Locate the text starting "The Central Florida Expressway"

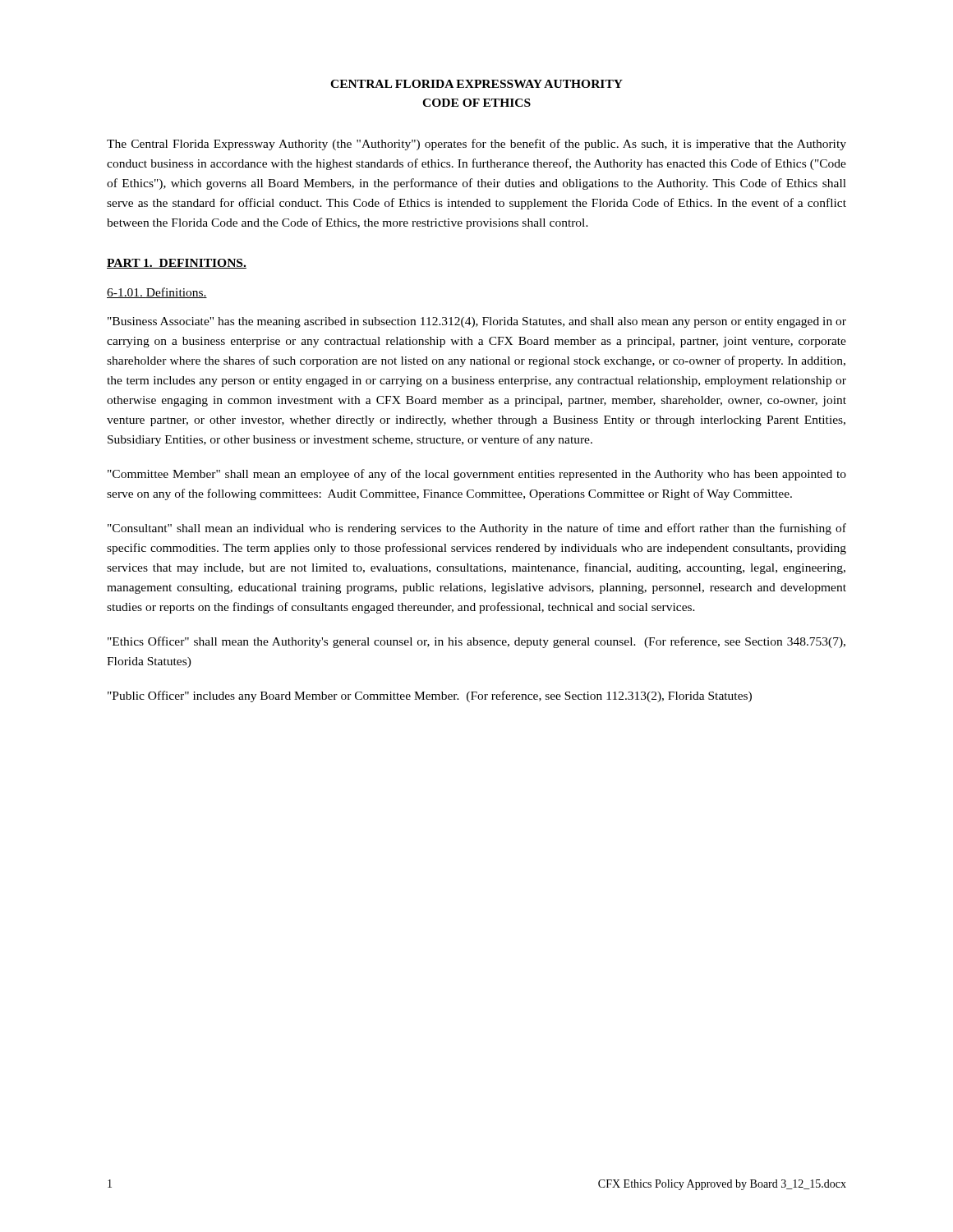coord(476,182)
